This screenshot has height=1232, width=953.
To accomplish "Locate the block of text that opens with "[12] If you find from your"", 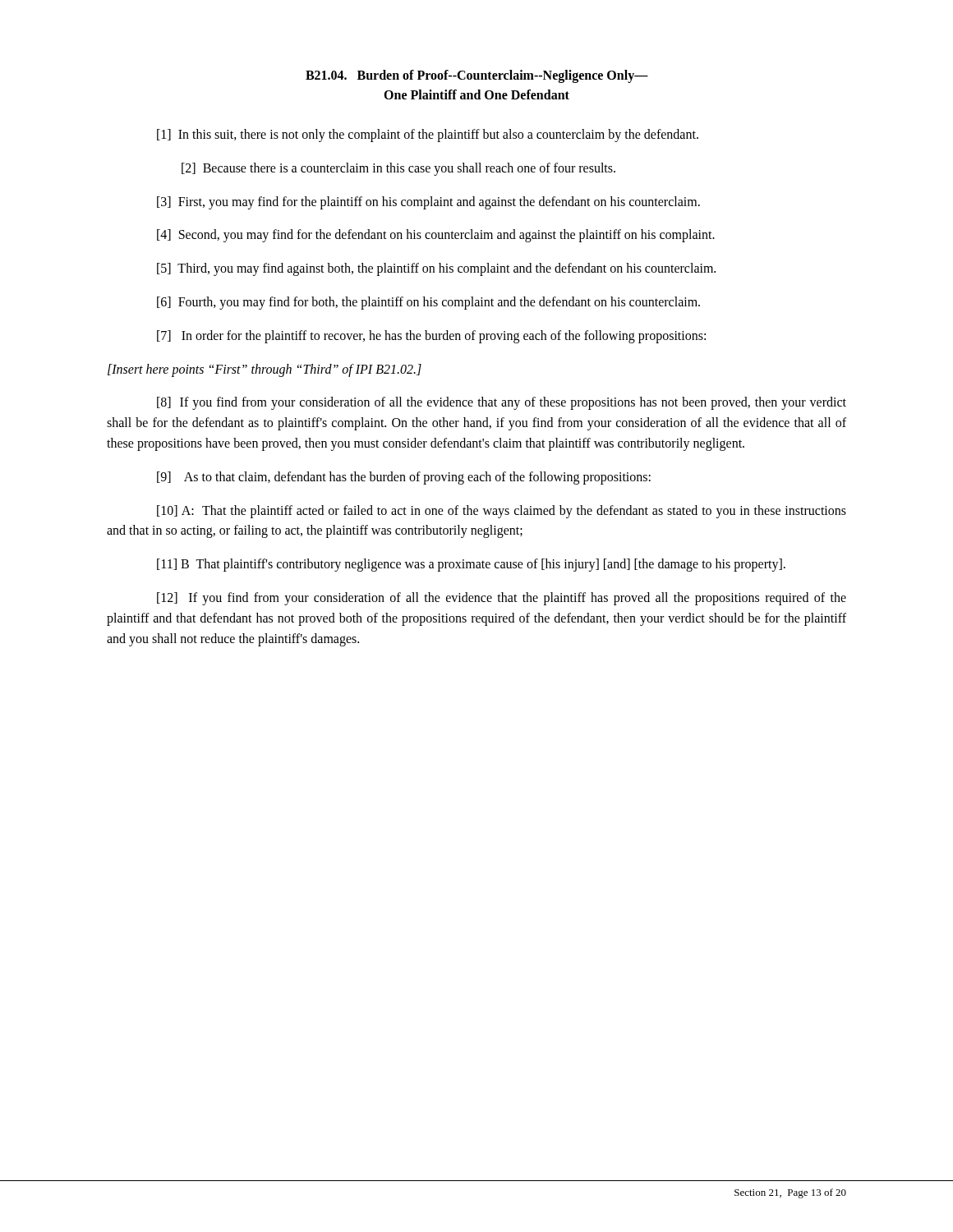I will pyautogui.click(x=476, y=618).
